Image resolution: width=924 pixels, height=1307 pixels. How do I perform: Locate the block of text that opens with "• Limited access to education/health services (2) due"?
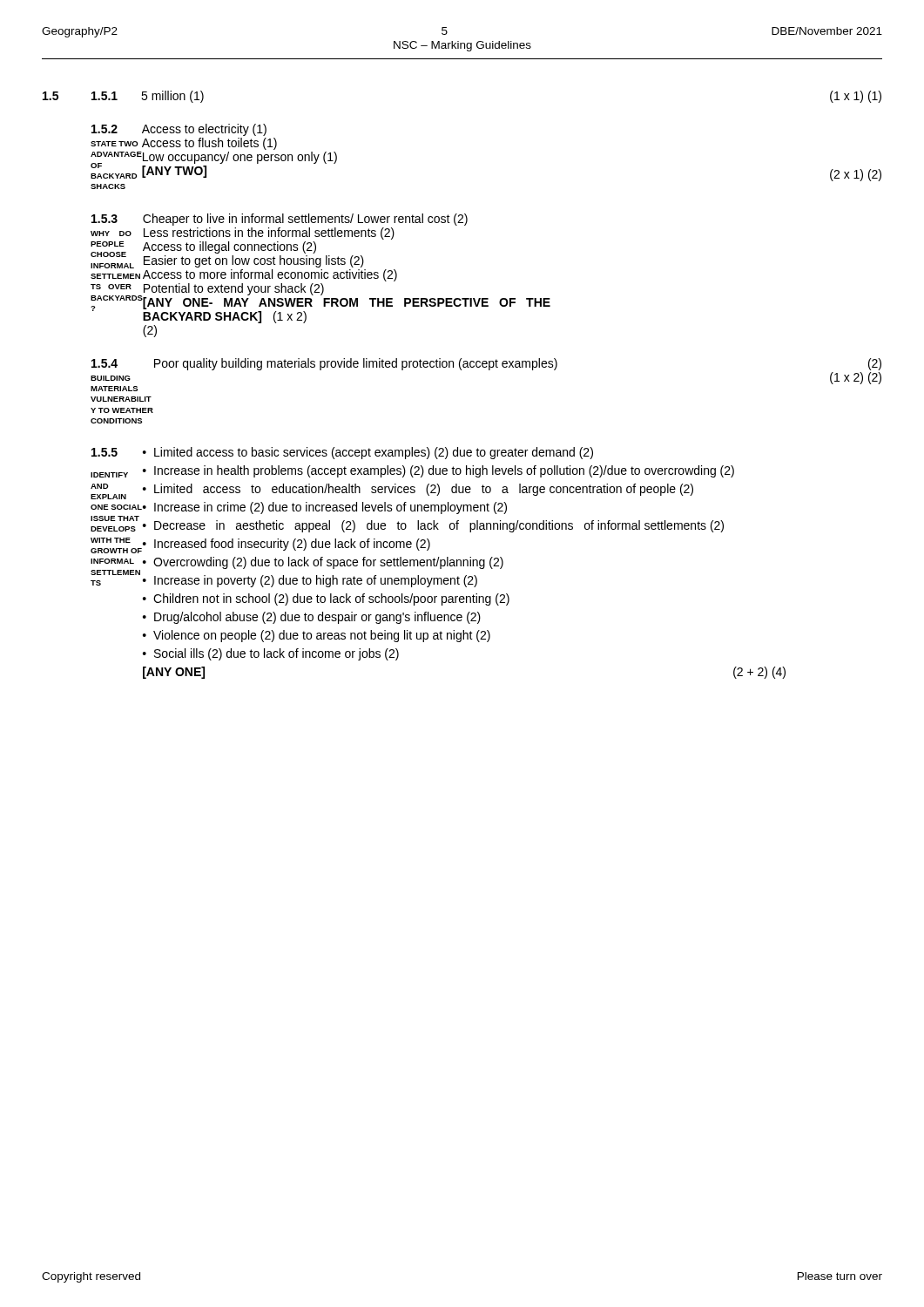pos(418,489)
